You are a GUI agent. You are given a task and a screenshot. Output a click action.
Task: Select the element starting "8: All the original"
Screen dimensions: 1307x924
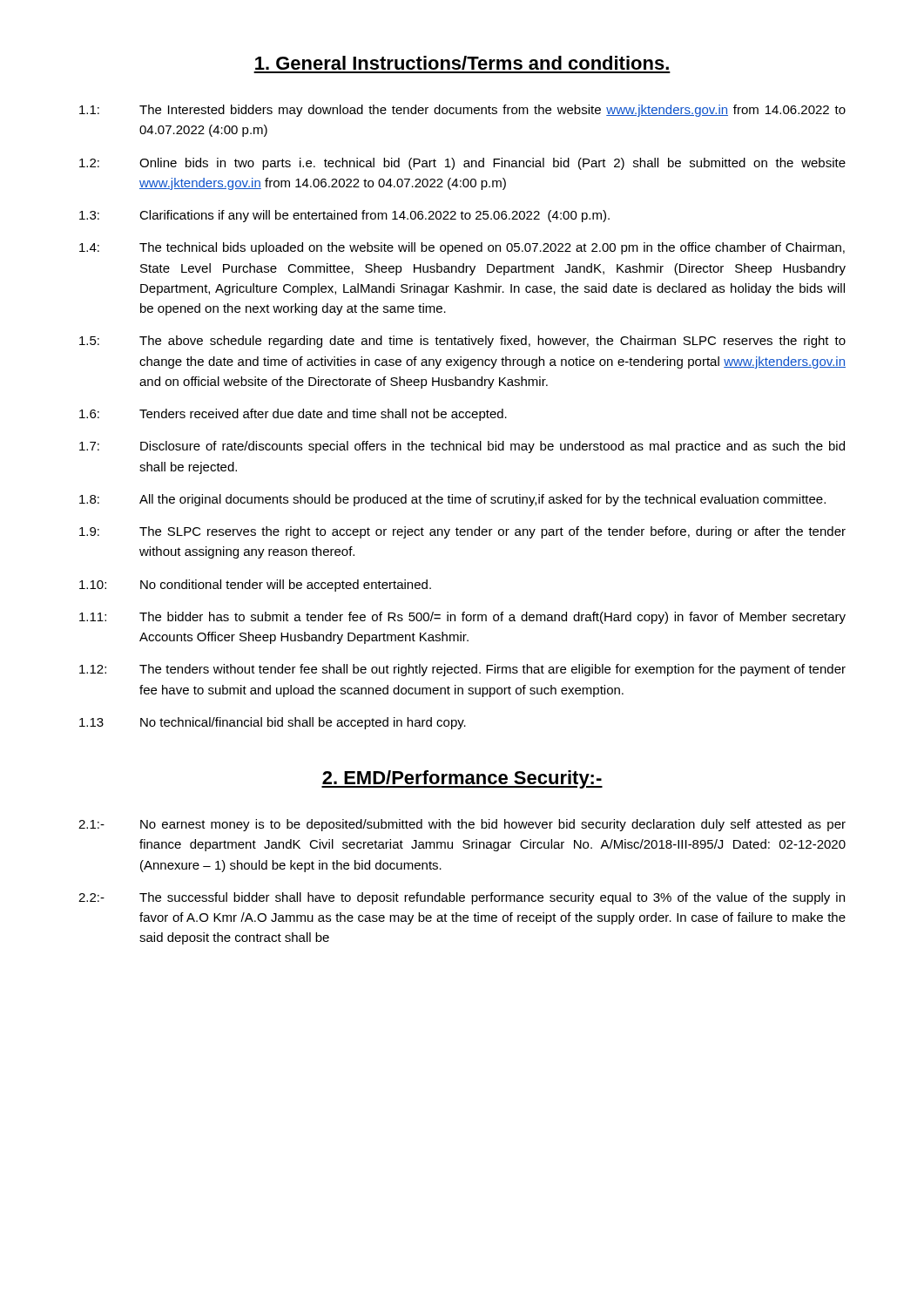click(x=462, y=499)
